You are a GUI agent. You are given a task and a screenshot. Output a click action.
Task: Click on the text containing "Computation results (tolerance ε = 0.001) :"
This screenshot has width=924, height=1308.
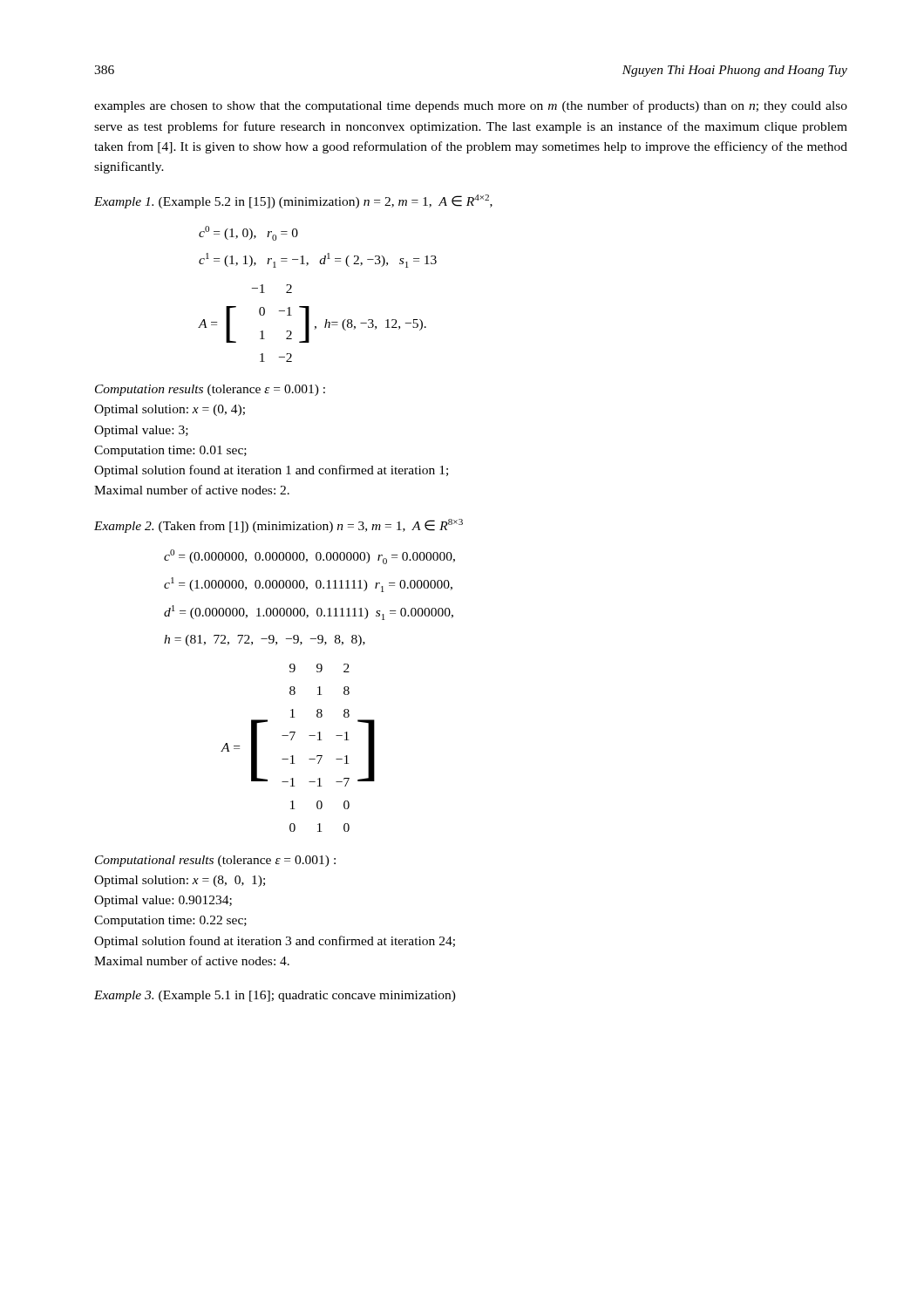(210, 389)
